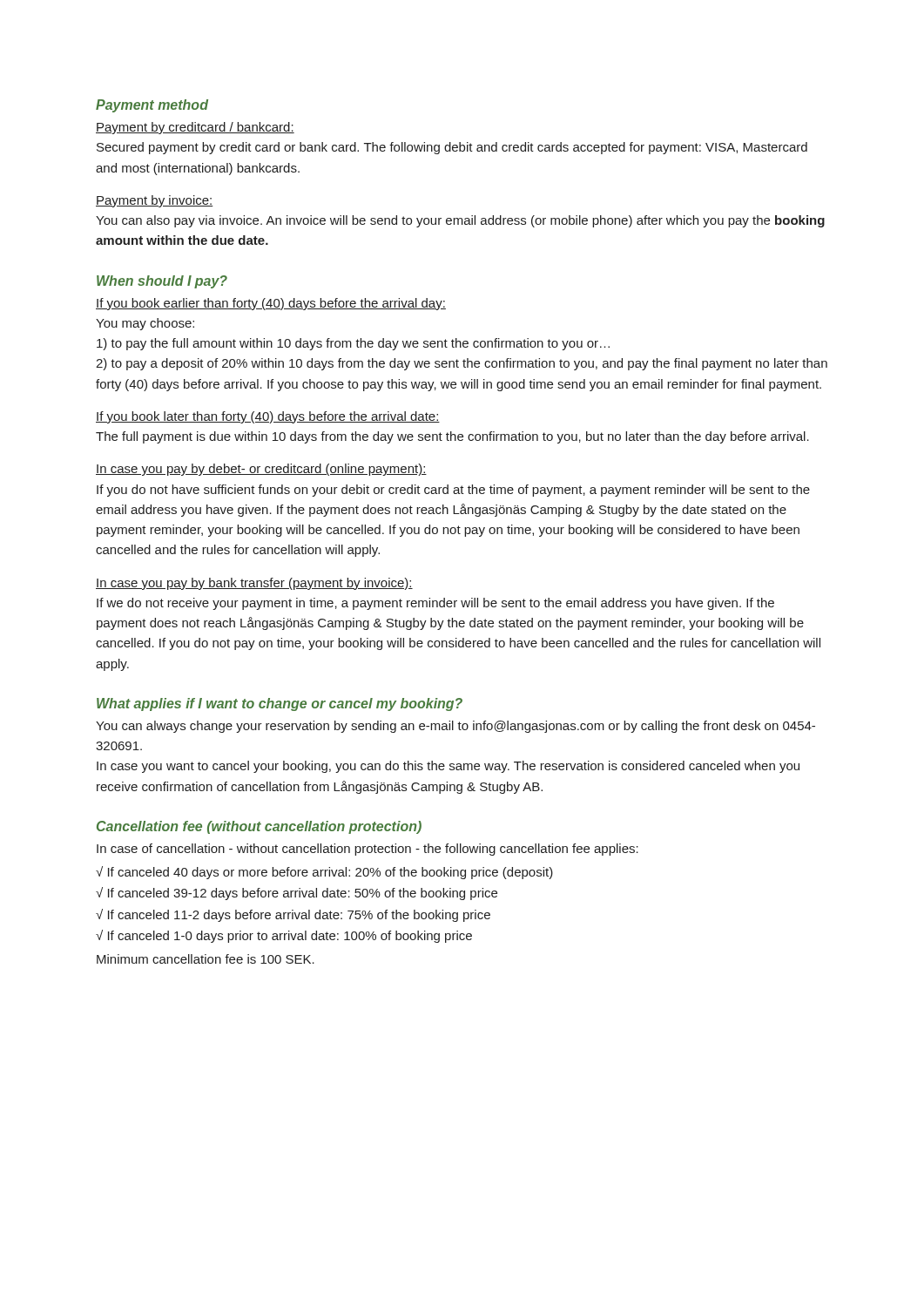Select the region starting "Minimum cancellation fee is 100 SEK."
The height and width of the screenshot is (1307, 924).
pos(205,959)
